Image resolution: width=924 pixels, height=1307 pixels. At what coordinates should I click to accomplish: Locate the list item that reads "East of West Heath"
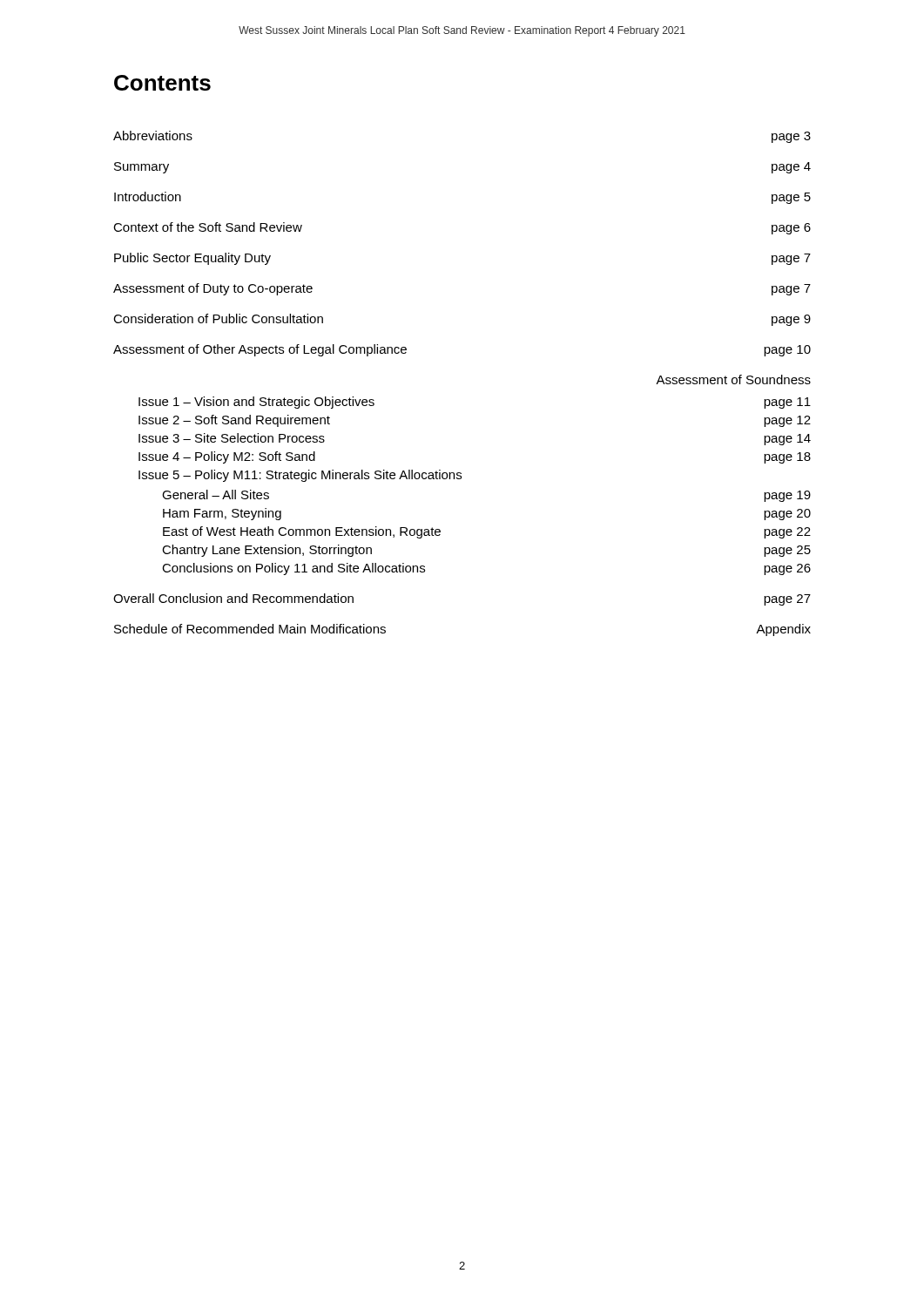pos(302,531)
